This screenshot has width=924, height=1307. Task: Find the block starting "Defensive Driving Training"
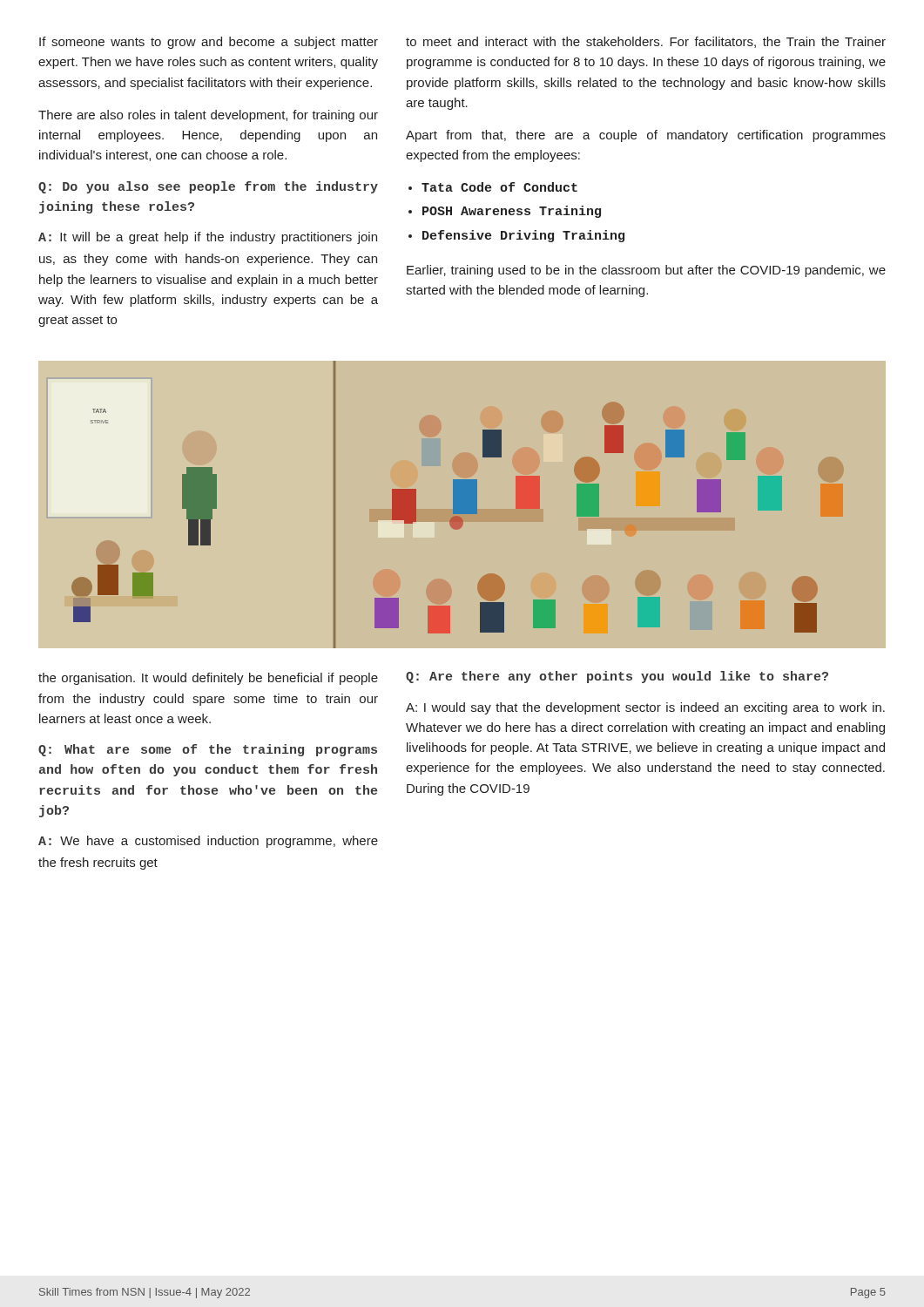click(523, 236)
